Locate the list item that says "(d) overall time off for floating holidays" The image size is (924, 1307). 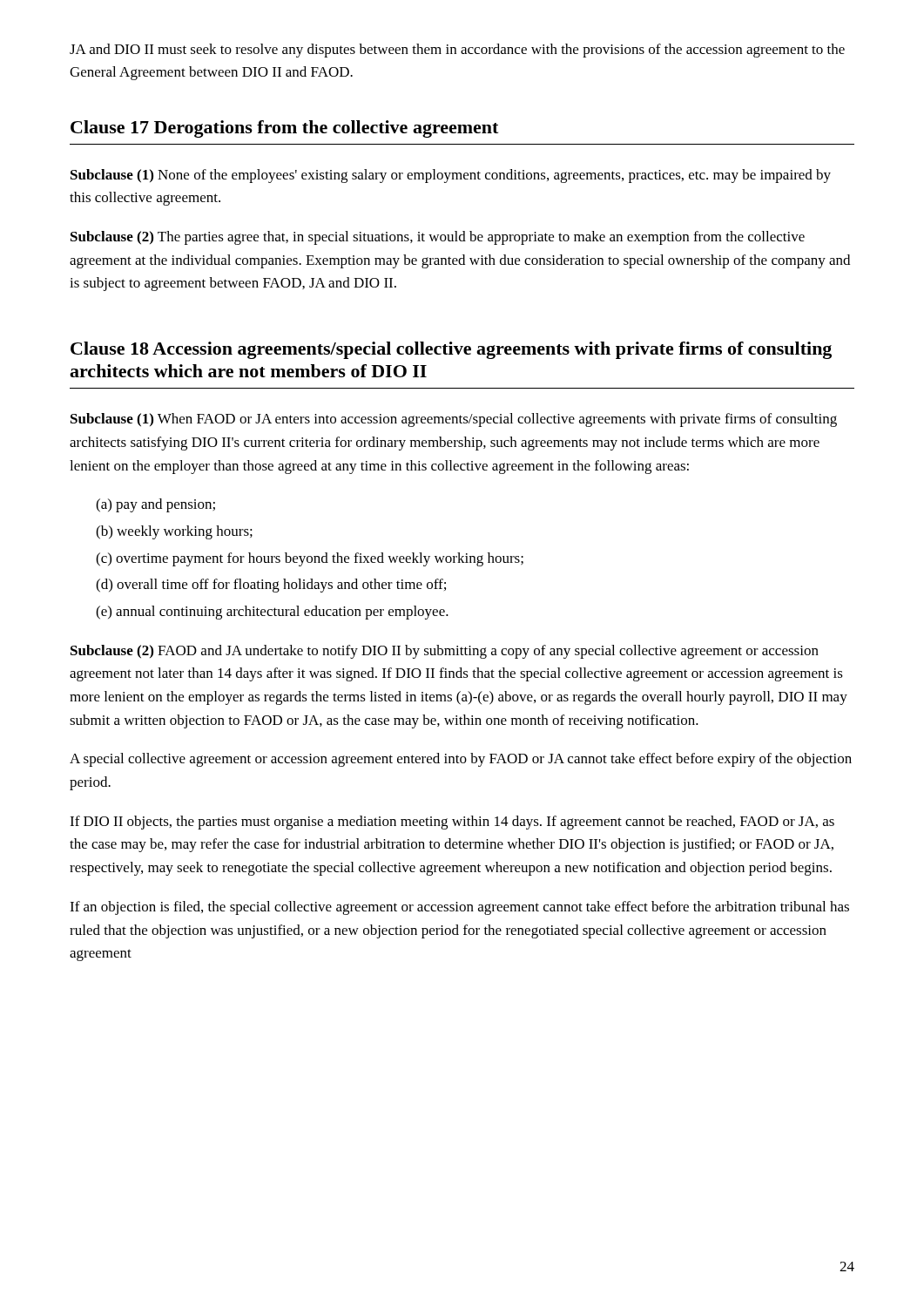click(x=272, y=584)
